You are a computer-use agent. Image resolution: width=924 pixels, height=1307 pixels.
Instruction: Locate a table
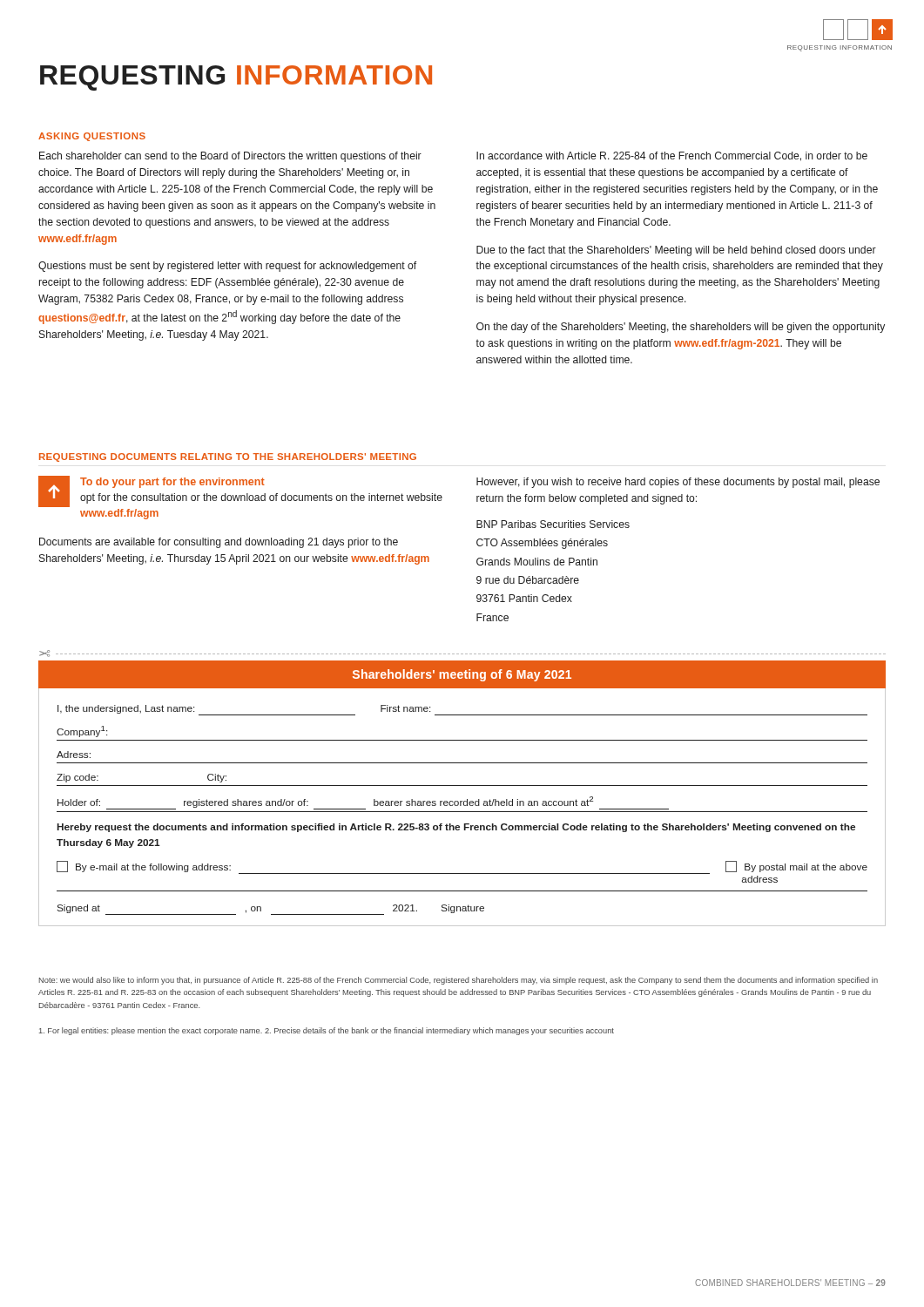tap(462, 807)
